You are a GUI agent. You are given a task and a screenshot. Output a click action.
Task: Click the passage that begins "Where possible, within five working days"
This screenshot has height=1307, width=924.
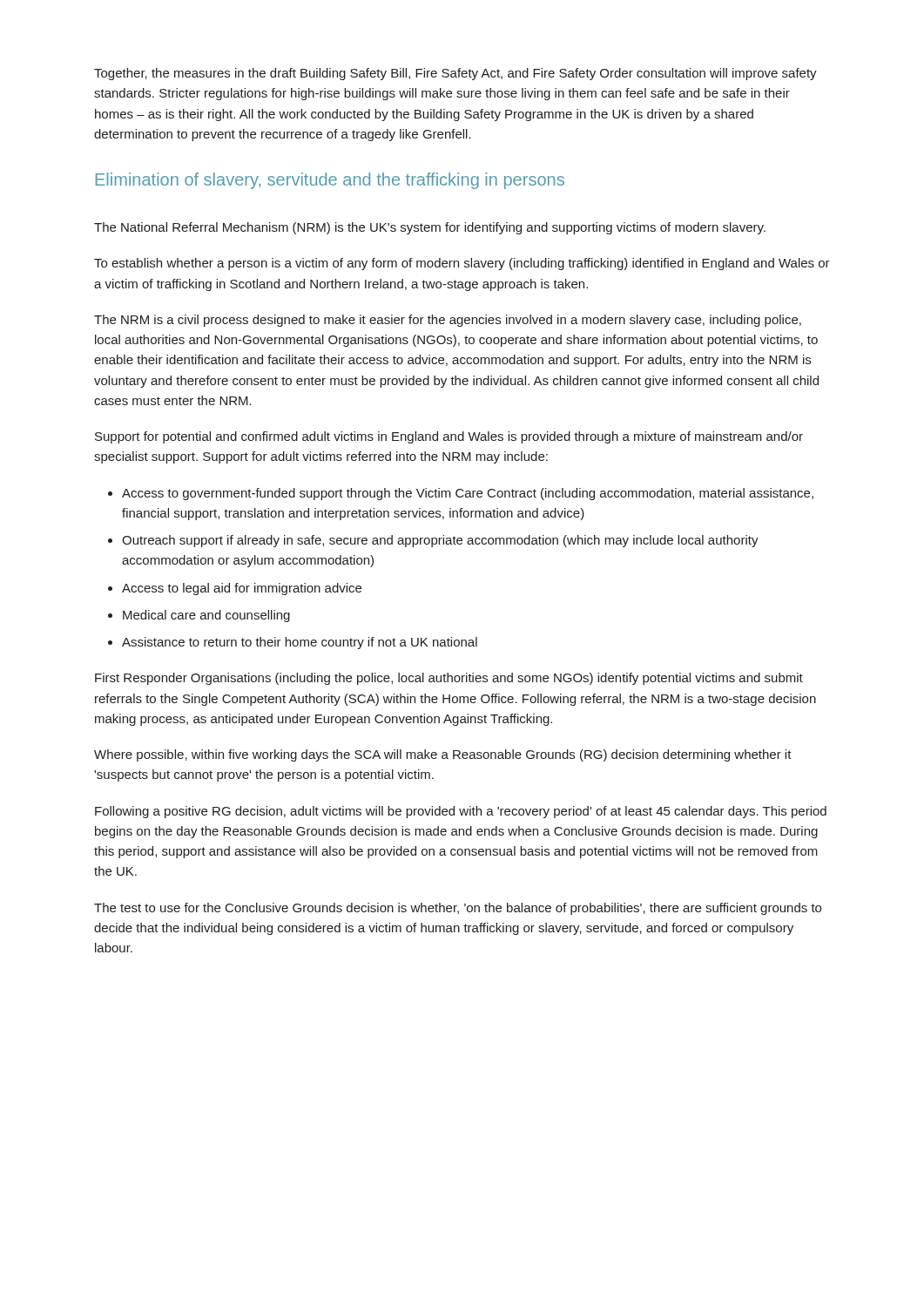(x=443, y=764)
